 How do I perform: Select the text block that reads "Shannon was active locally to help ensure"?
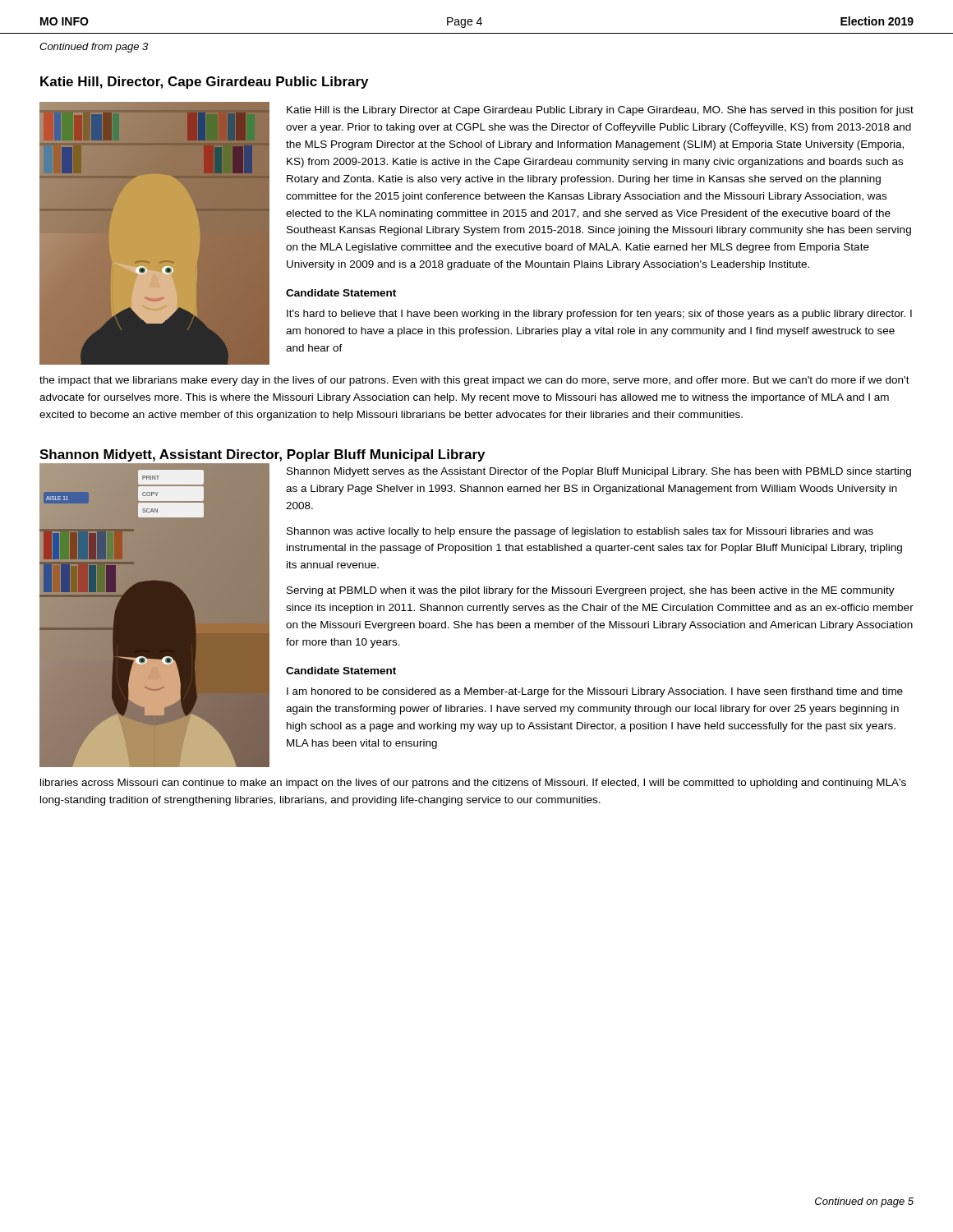pyautogui.click(x=594, y=548)
